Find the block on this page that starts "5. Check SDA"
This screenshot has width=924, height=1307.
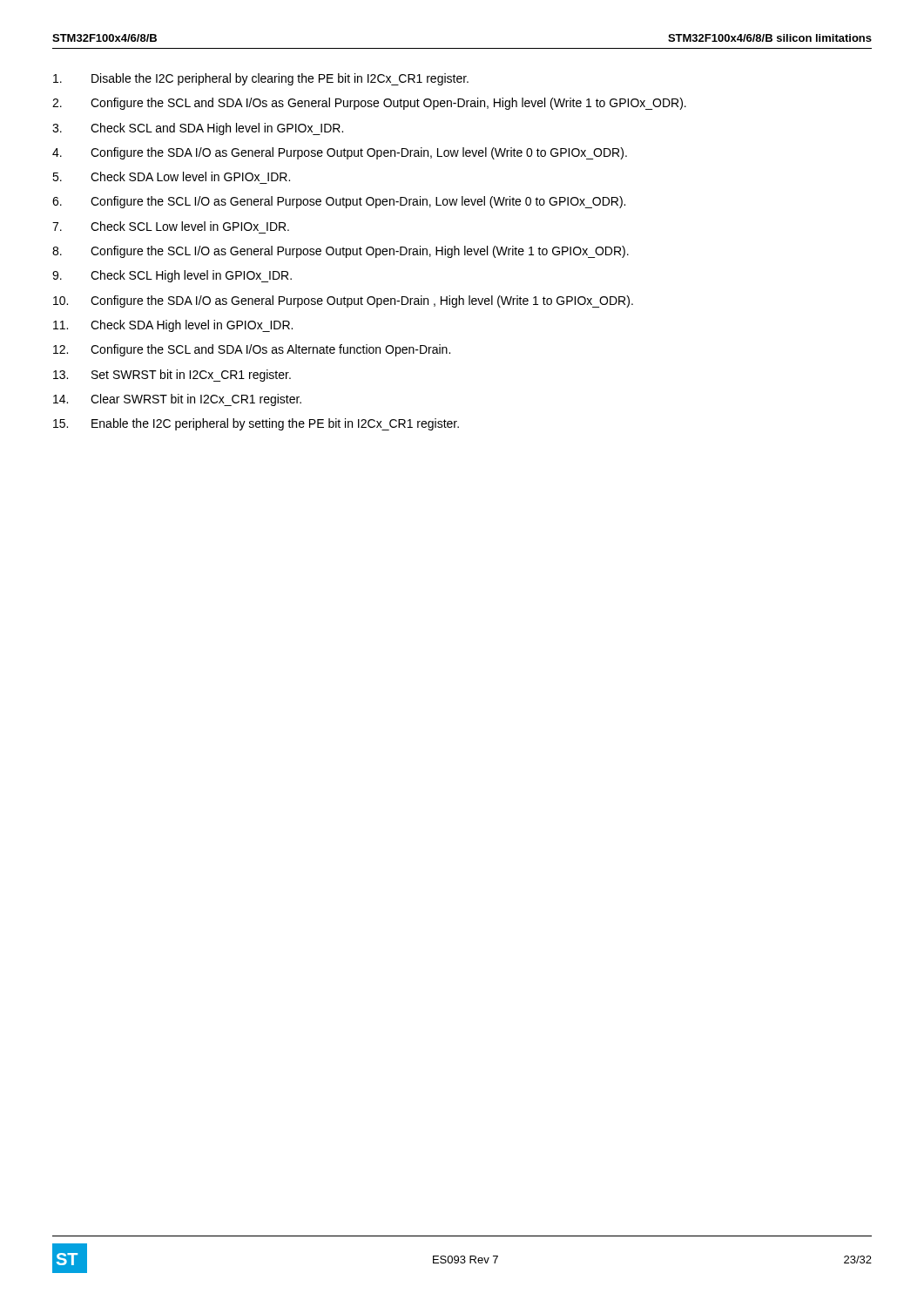pyautogui.click(x=171, y=176)
